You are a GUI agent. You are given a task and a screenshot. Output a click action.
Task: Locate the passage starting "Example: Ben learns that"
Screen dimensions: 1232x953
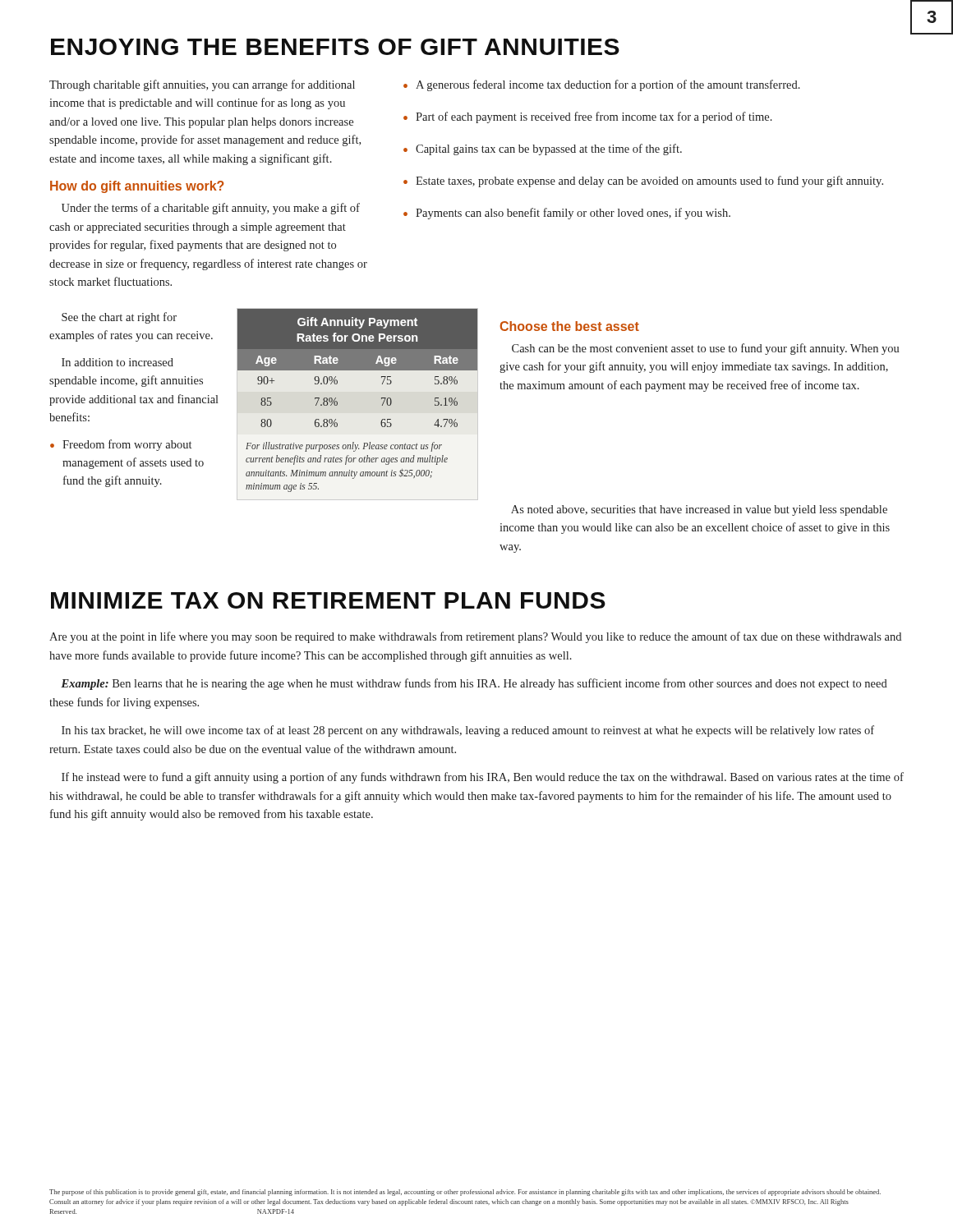(468, 693)
